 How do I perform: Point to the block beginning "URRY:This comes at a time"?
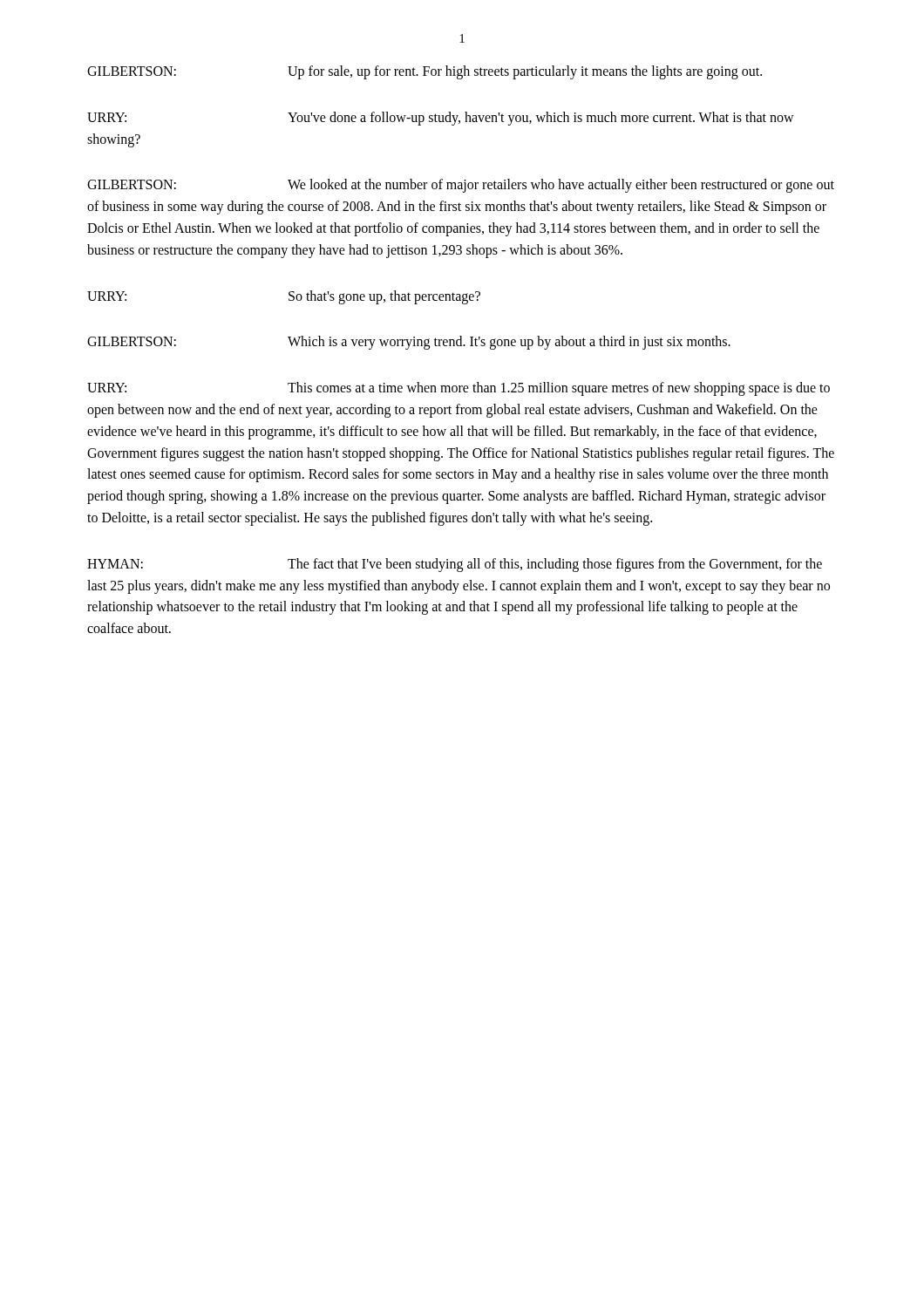click(461, 451)
